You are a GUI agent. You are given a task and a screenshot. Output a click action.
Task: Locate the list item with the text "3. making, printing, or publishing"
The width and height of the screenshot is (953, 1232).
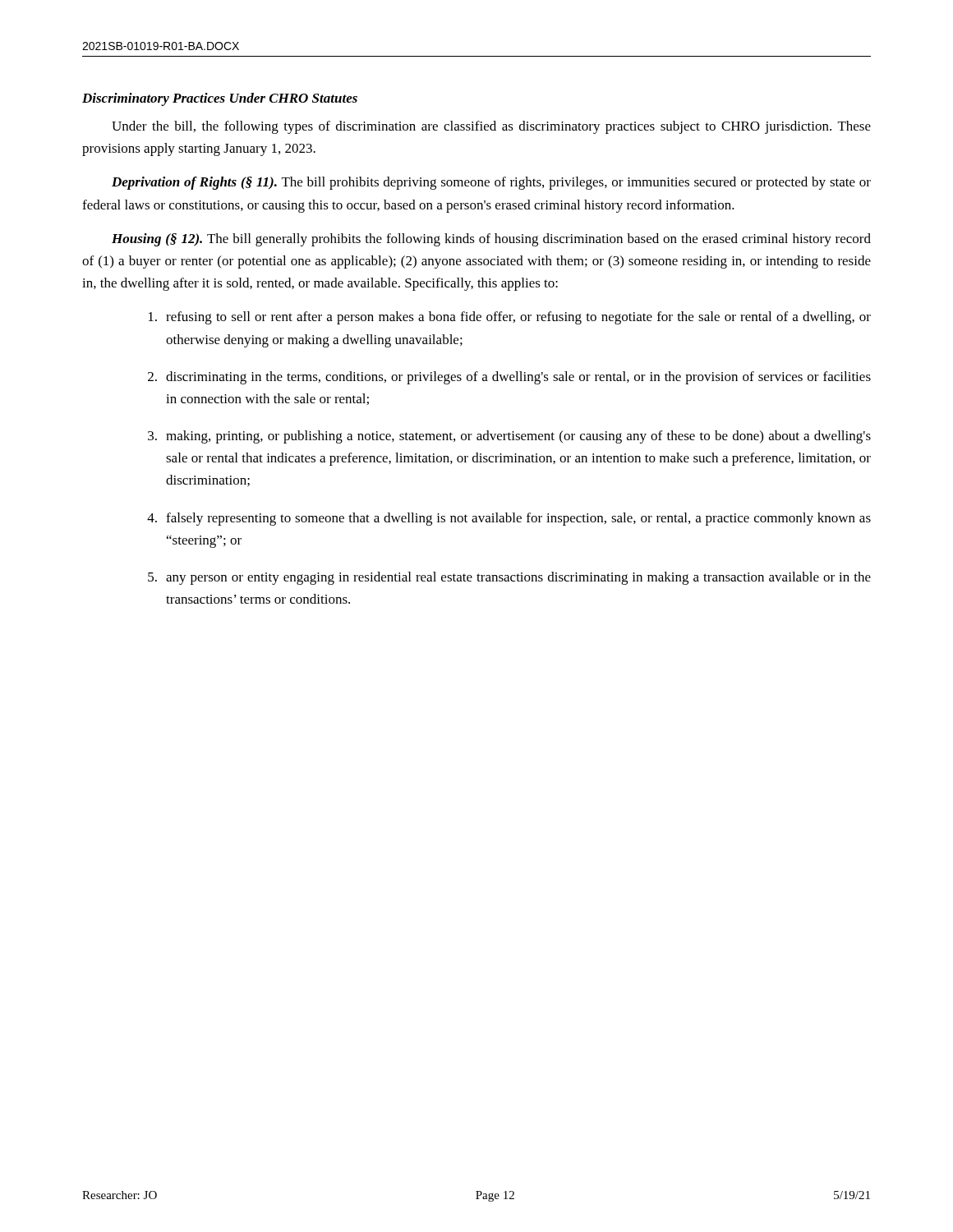click(501, 458)
